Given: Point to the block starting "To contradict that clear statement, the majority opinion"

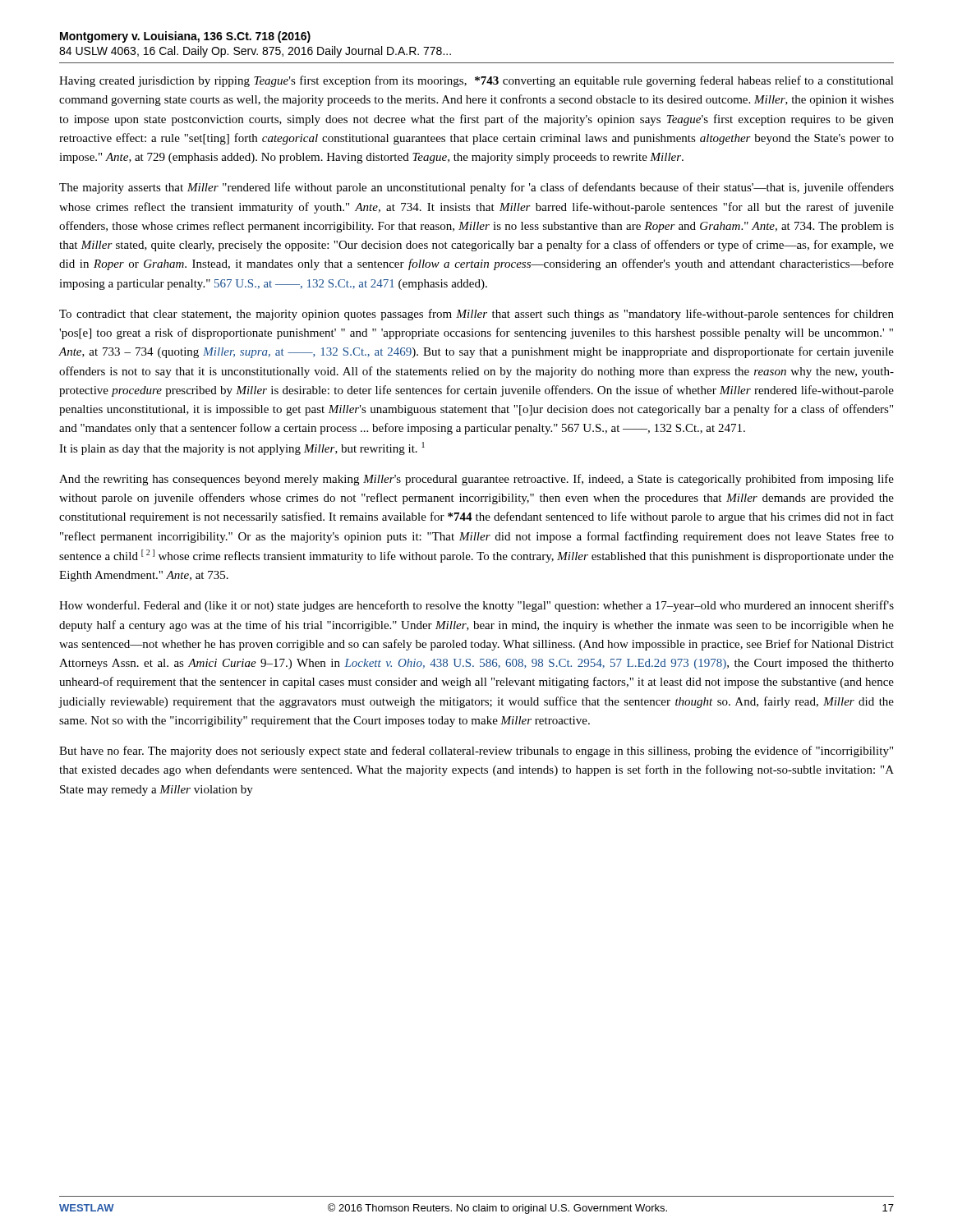Looking at the screenshot, I should click(x=476, y=381).
